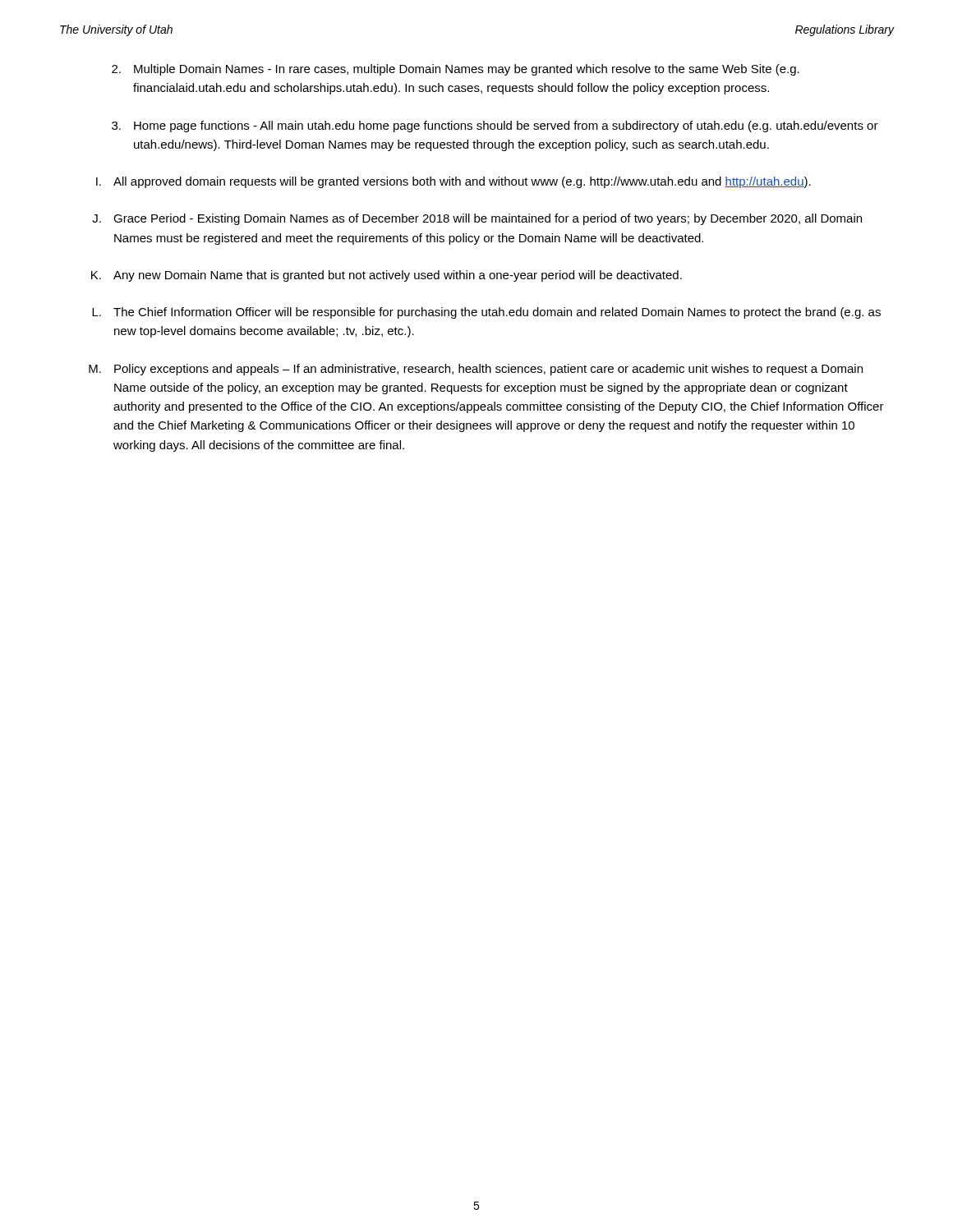
Task: Select the text block starting "M. Policy exceptions and appeals"
Action: coord(476,406)
